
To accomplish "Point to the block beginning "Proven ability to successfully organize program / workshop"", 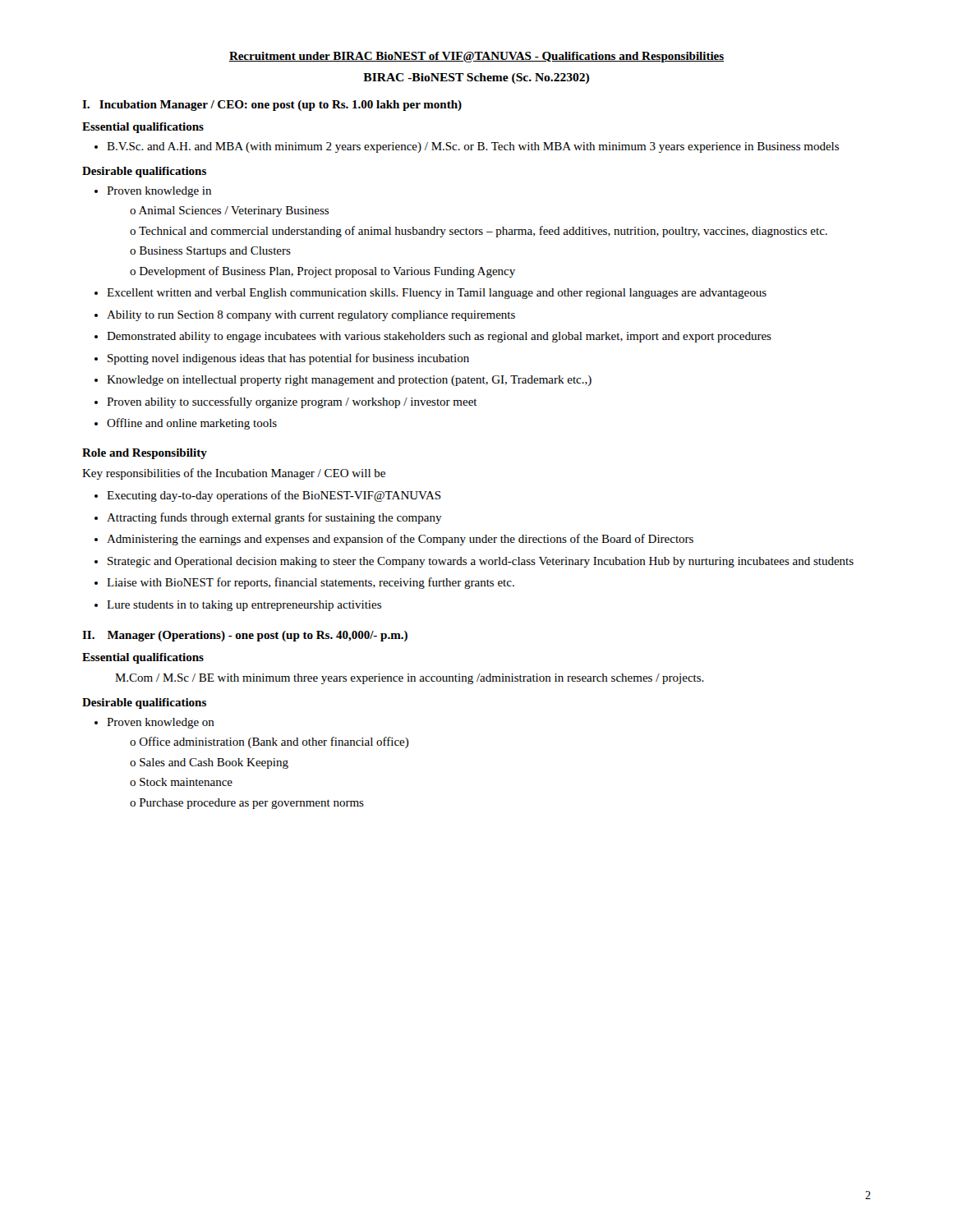I will point(476,401).
